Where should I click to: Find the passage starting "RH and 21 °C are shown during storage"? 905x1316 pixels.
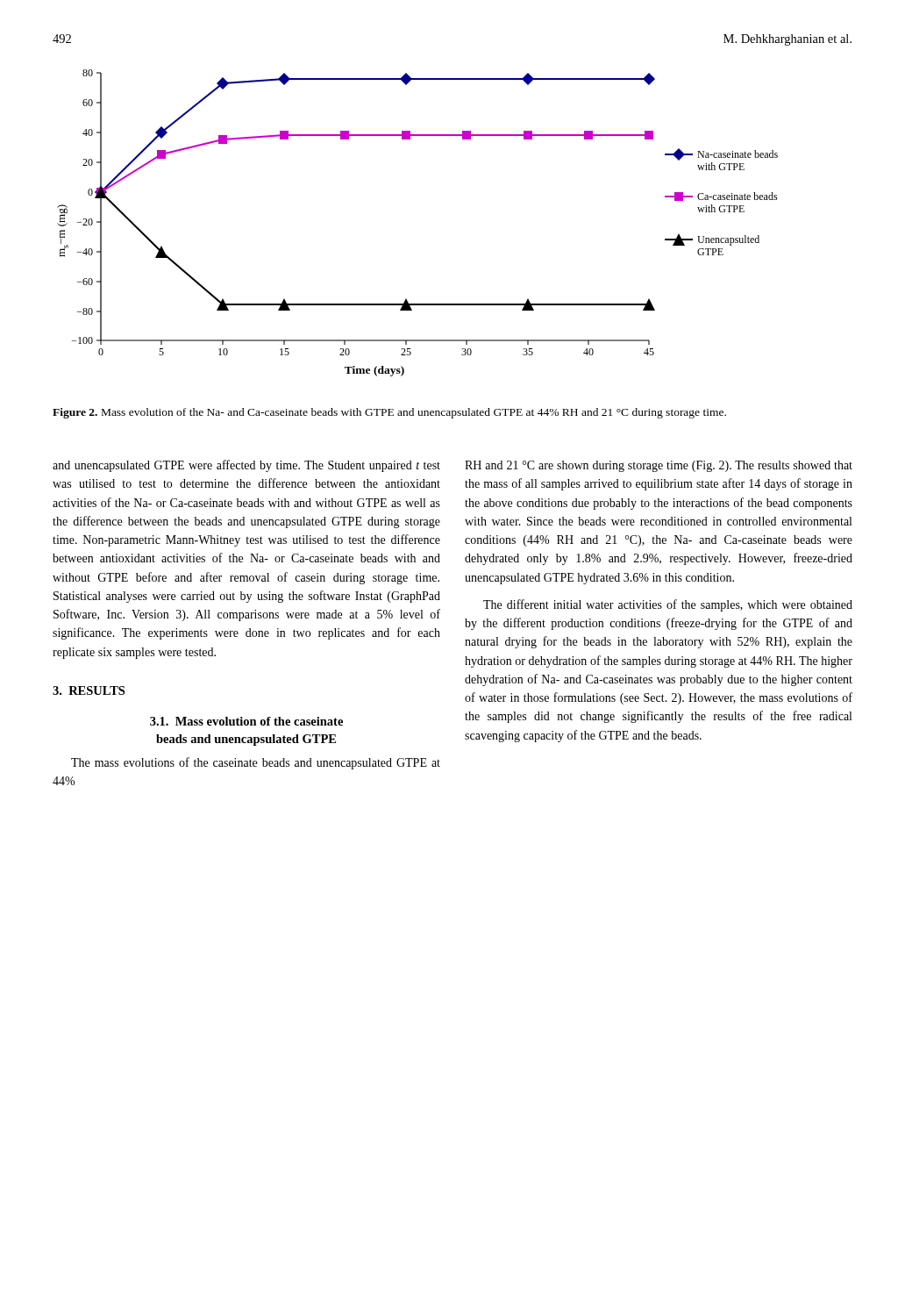point(659,601)
